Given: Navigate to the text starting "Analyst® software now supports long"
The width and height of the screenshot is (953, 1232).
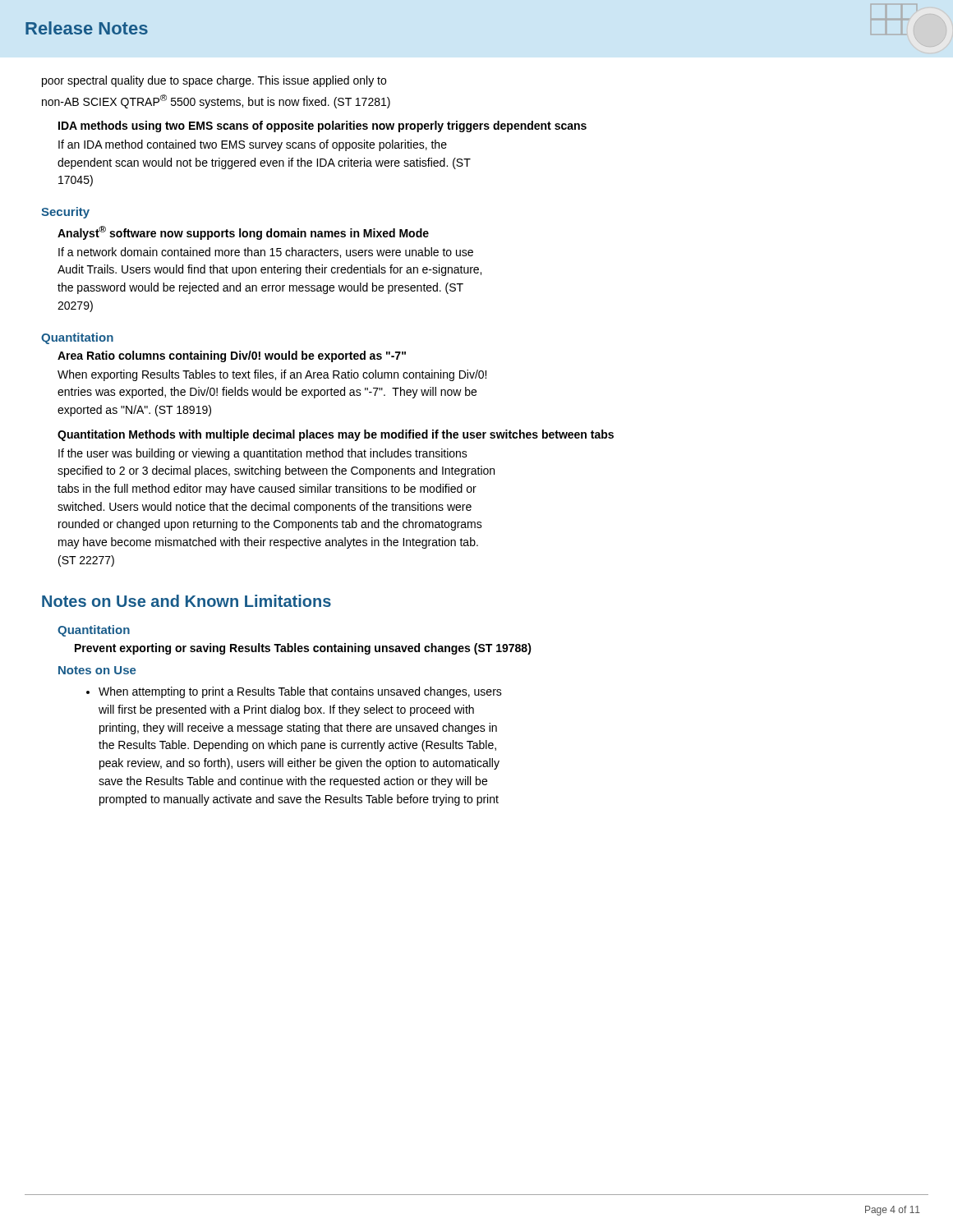Looking at the screenshot, I should click(243, 232).
